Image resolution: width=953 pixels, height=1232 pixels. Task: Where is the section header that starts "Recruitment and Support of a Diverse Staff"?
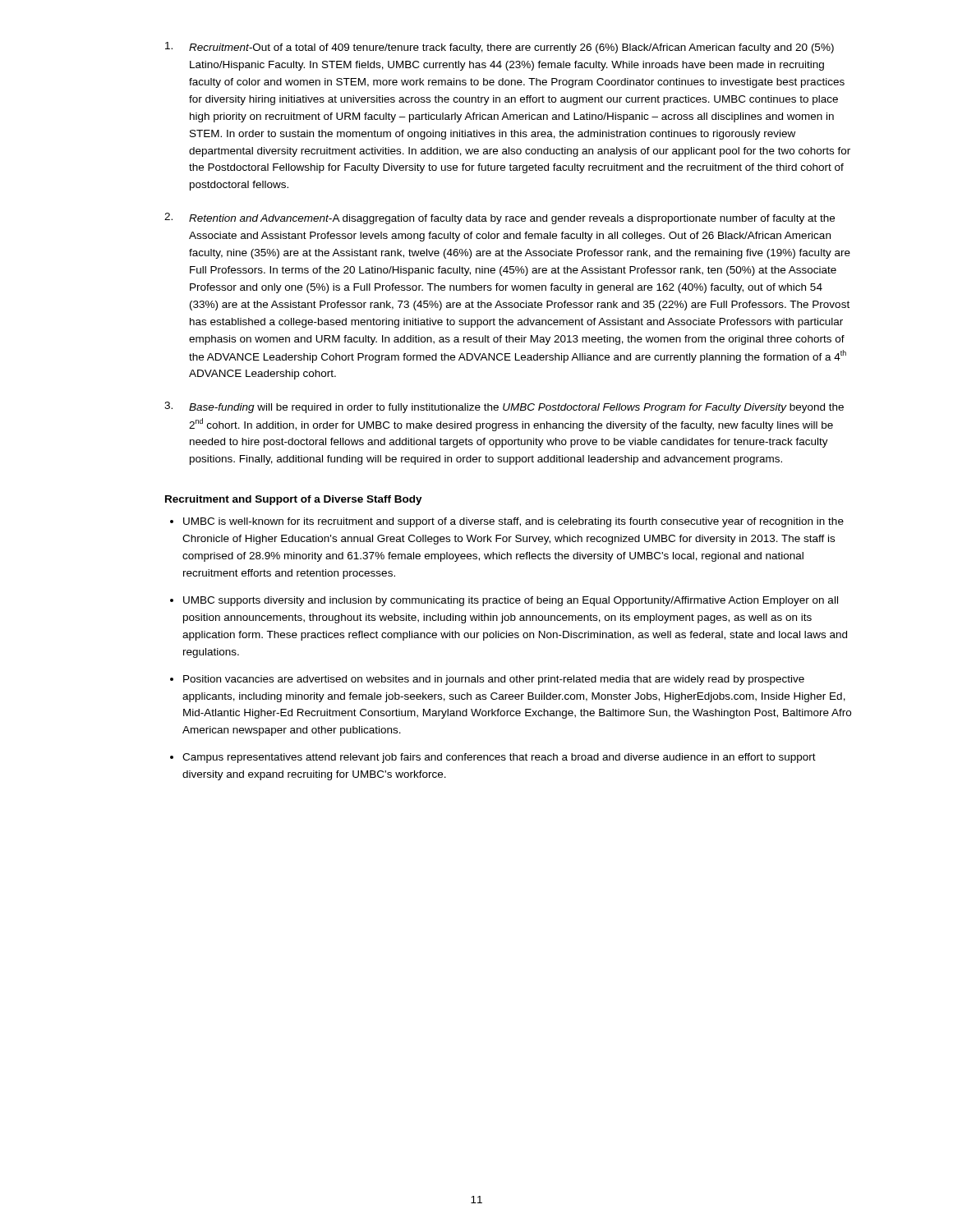coord(293,499)
